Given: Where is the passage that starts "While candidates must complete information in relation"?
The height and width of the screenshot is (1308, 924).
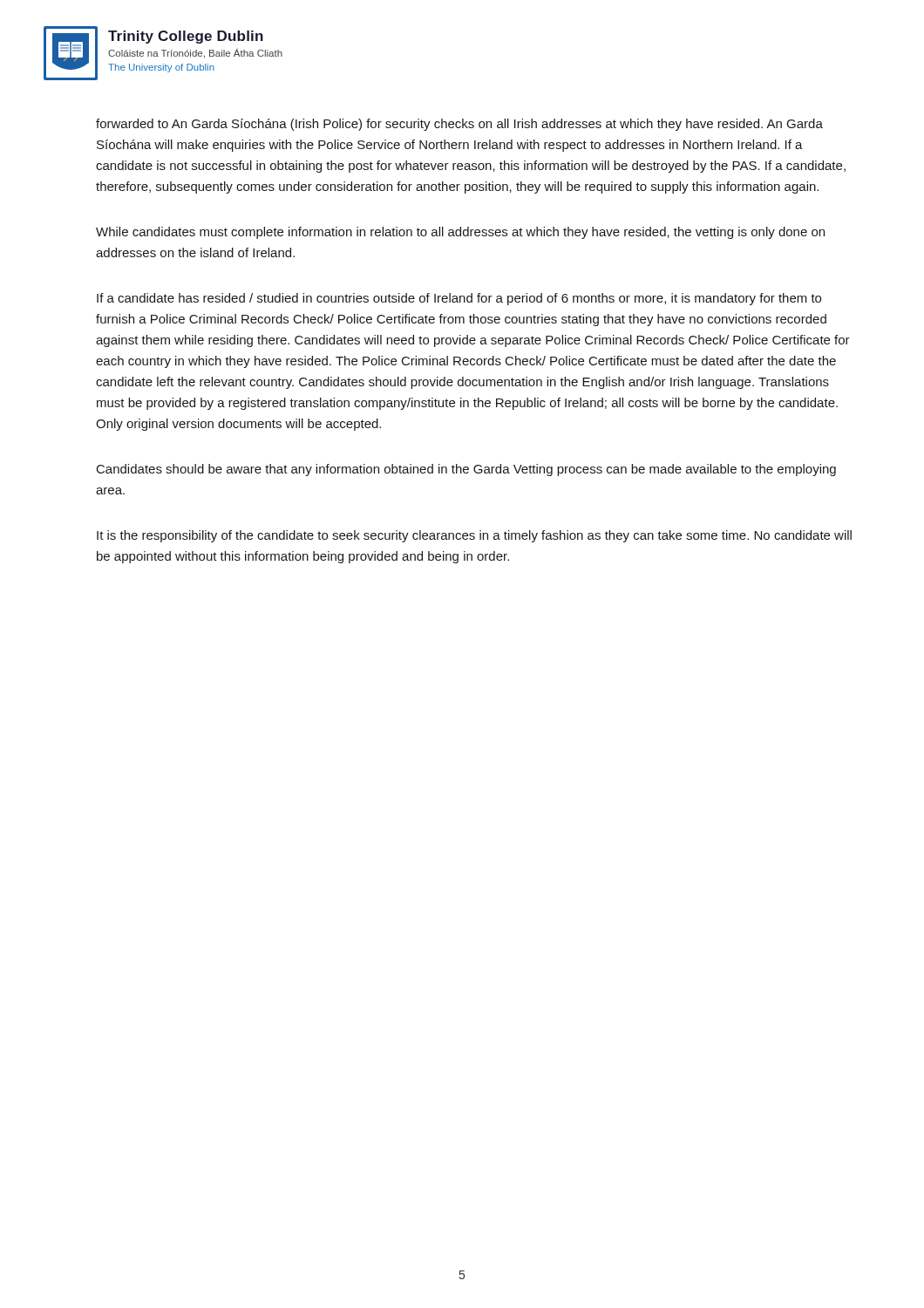Looking at the screenshot, I should (x=461, y=242).
